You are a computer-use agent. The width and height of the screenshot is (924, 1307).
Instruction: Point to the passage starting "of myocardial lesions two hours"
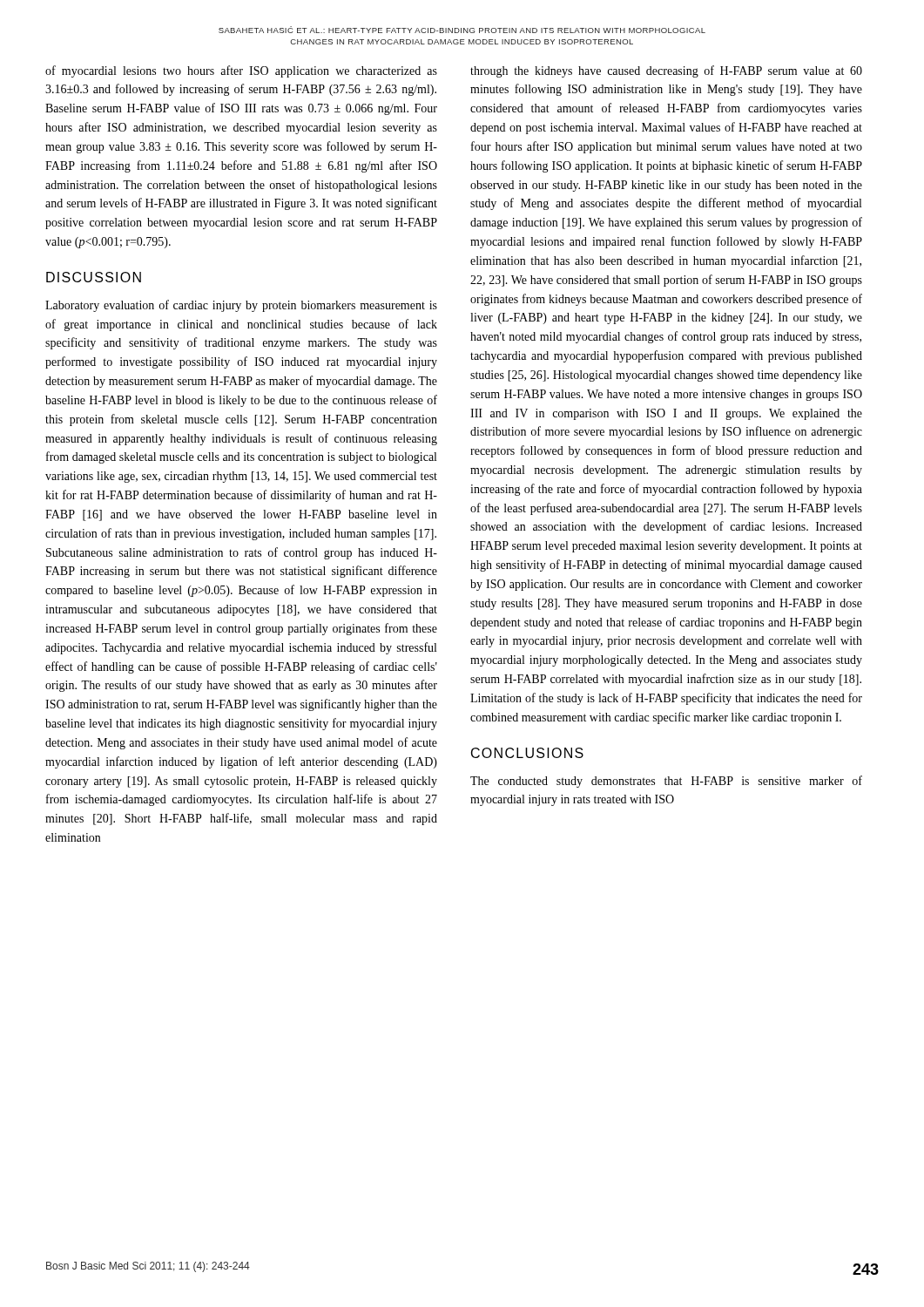tap(241, 157)
